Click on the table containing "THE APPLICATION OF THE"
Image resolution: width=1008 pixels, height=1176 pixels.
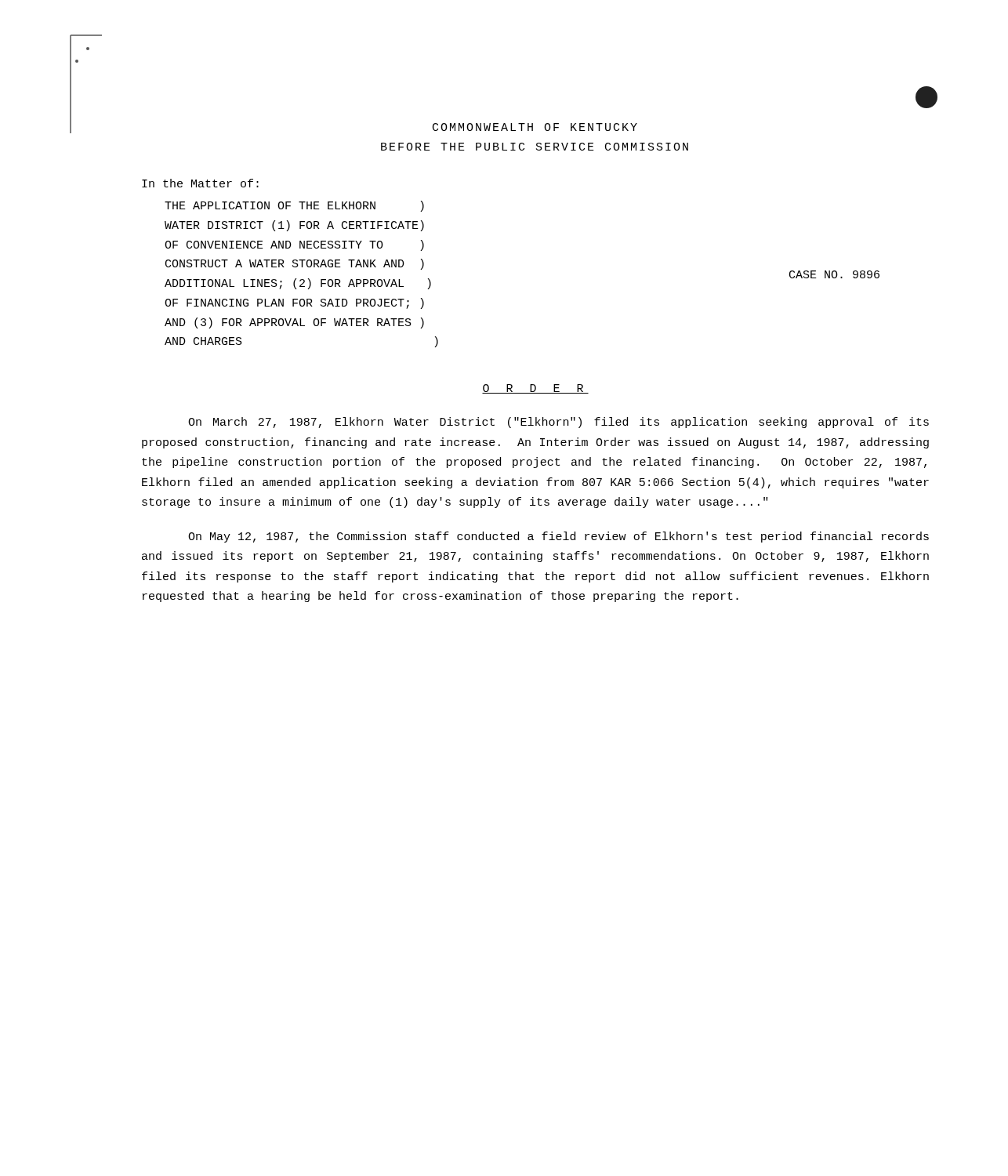coord(547,275)
